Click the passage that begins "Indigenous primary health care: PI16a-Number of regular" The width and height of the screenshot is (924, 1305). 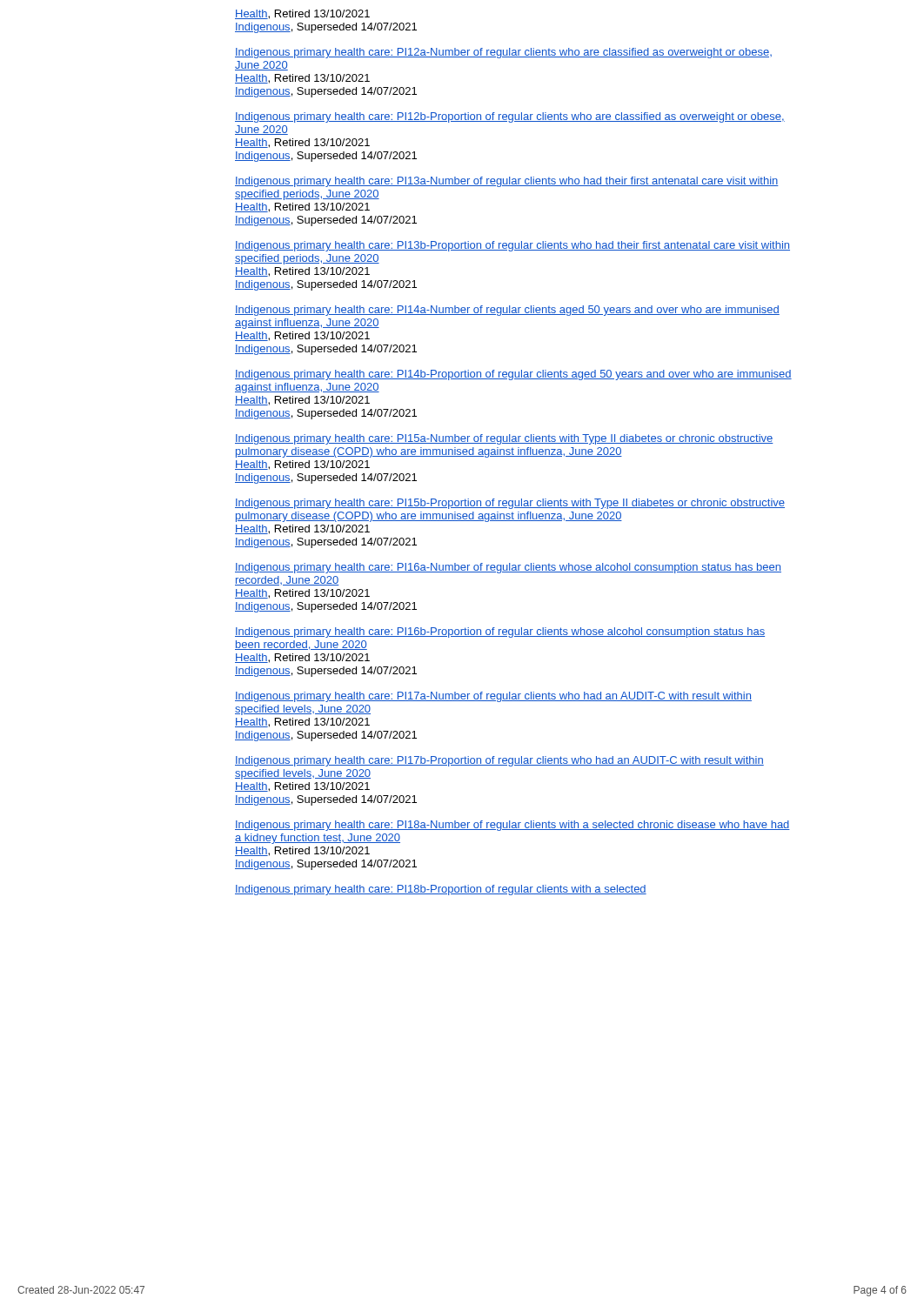[x=508, y=568]
